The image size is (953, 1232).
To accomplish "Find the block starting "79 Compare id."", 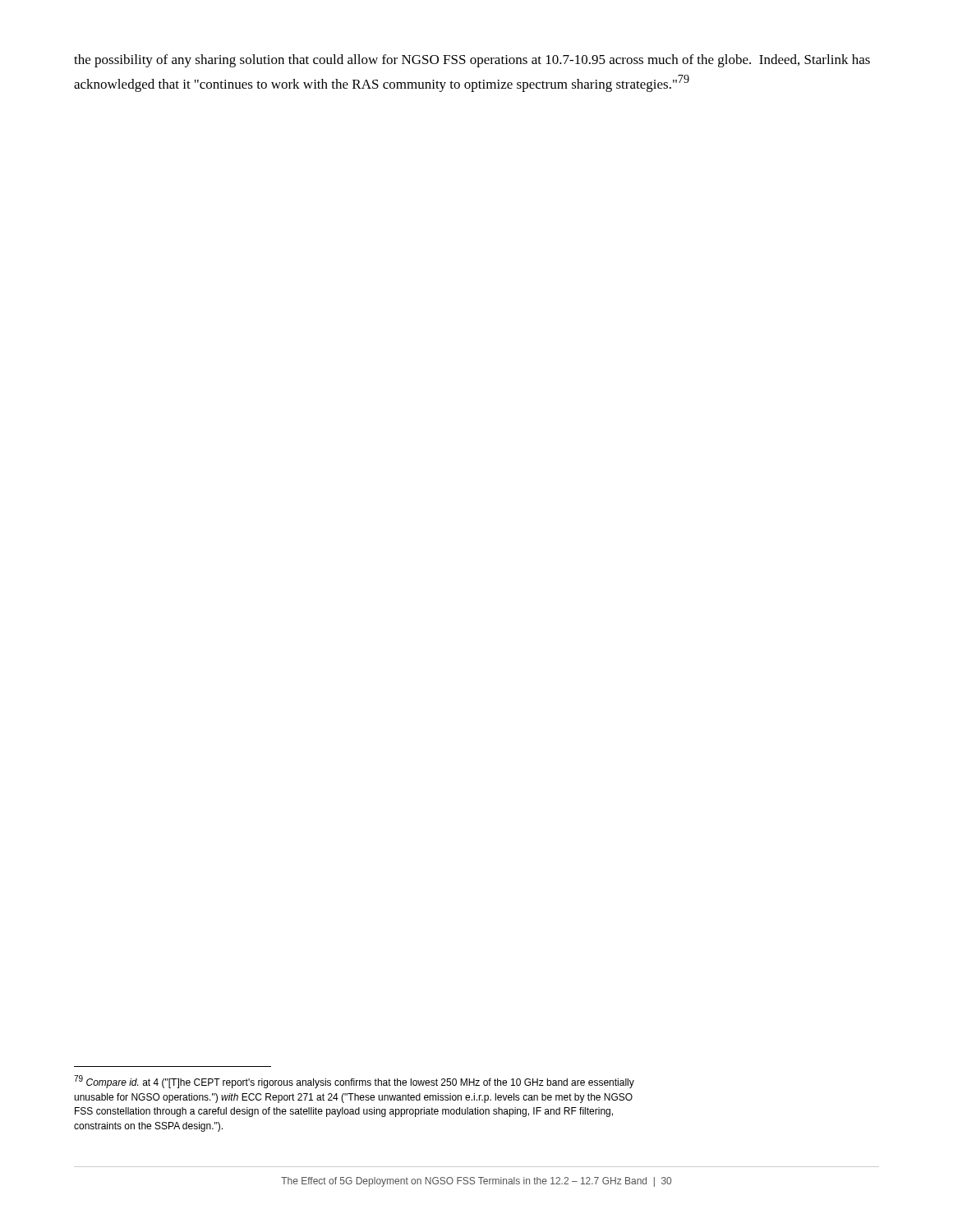I will pyautogui.click(x=357, y=1100).
